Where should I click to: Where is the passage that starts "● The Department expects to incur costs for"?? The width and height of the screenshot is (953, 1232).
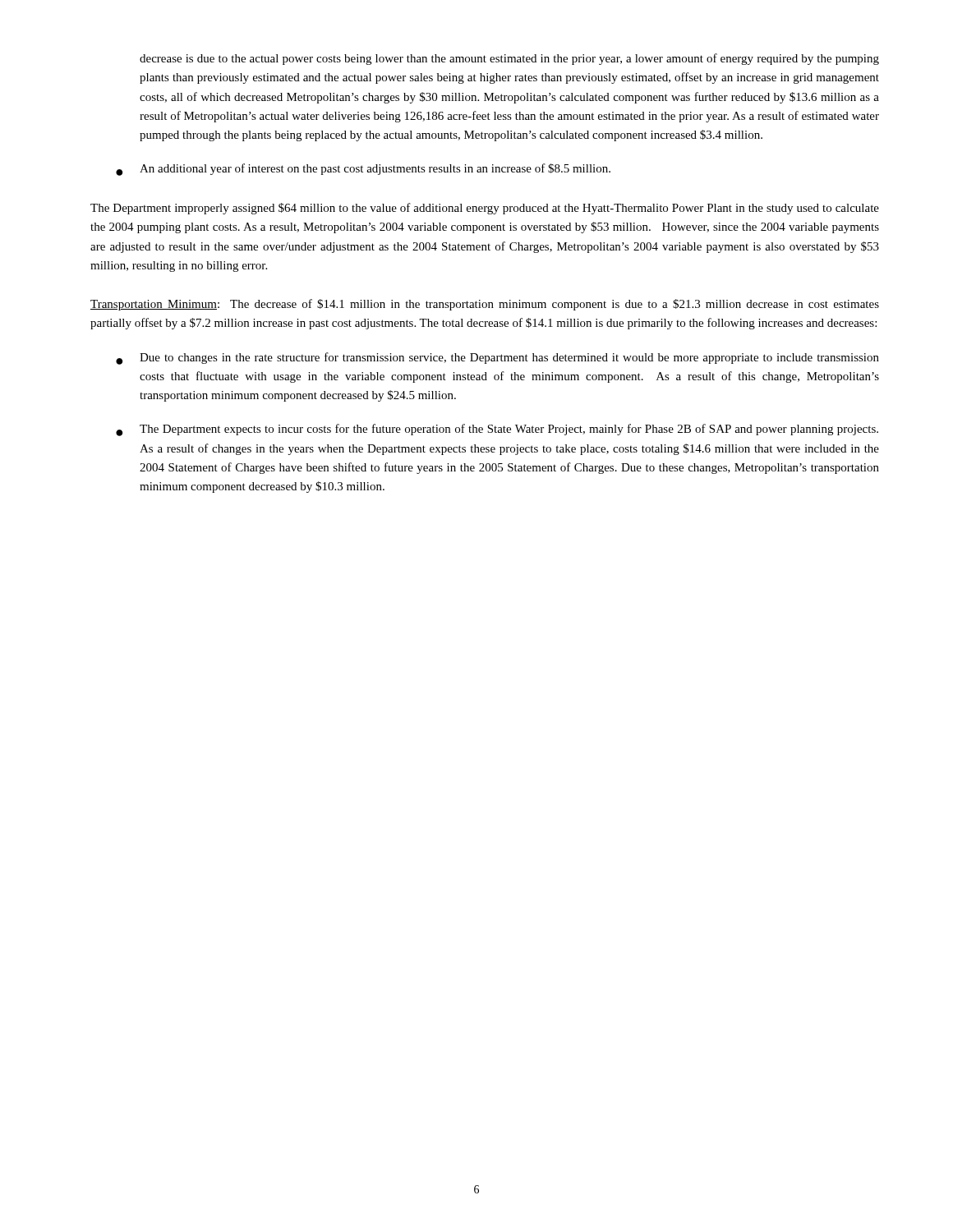(497, 458)
